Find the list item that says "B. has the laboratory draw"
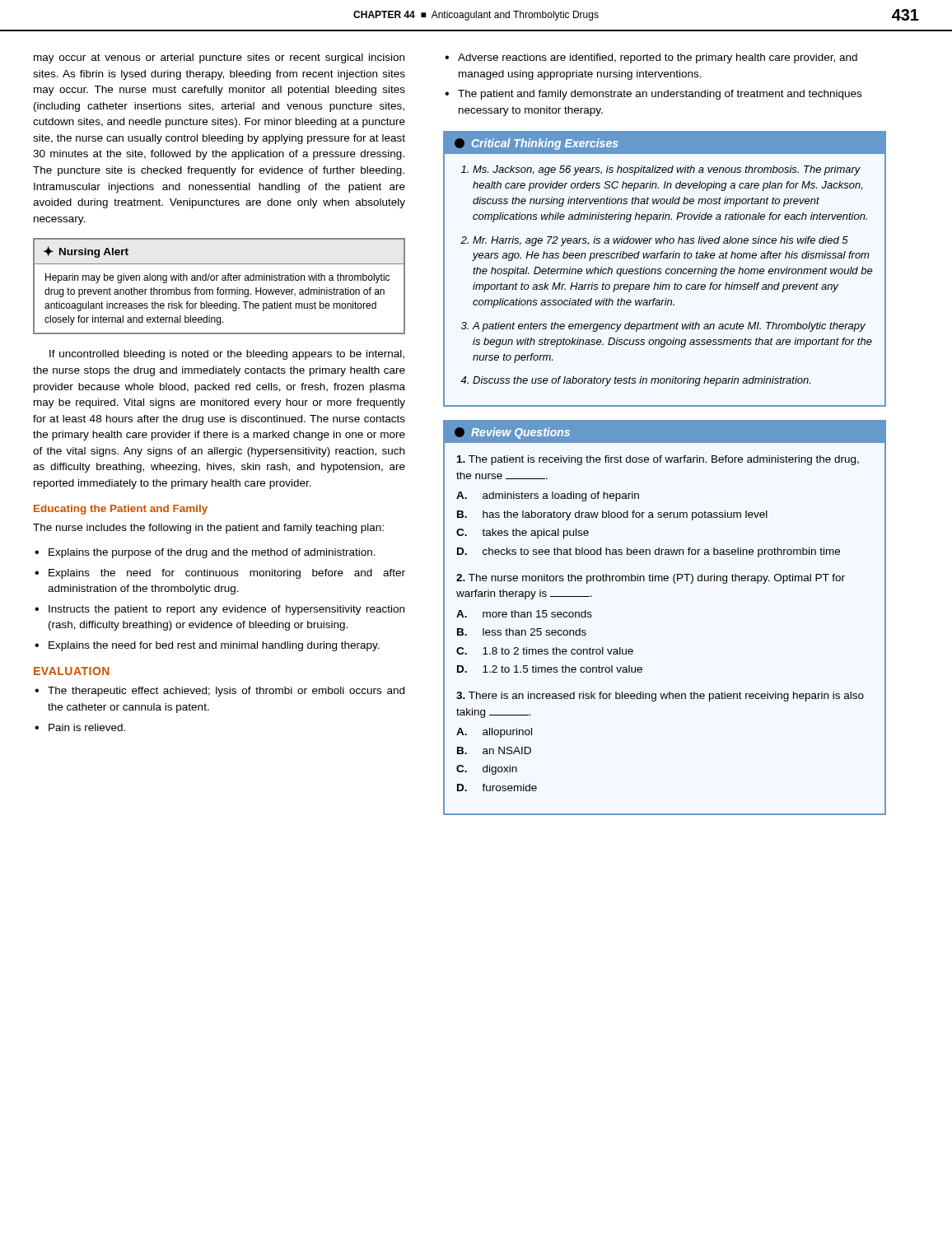The width and height of the screenshot is (952, 1235). (612, 514)
